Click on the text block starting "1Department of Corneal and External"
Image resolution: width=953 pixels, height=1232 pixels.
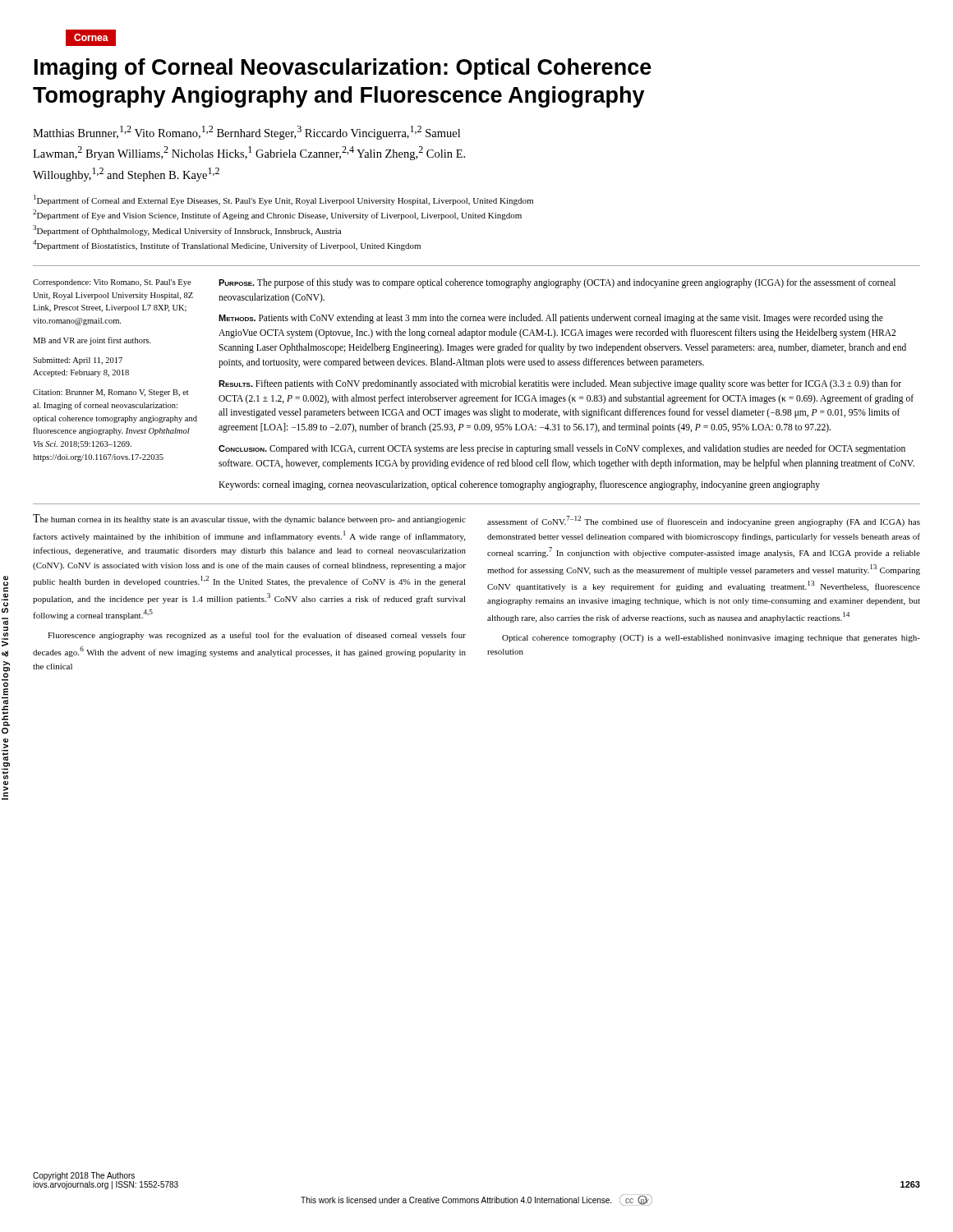pyautogui.click(x=283, y=222)
